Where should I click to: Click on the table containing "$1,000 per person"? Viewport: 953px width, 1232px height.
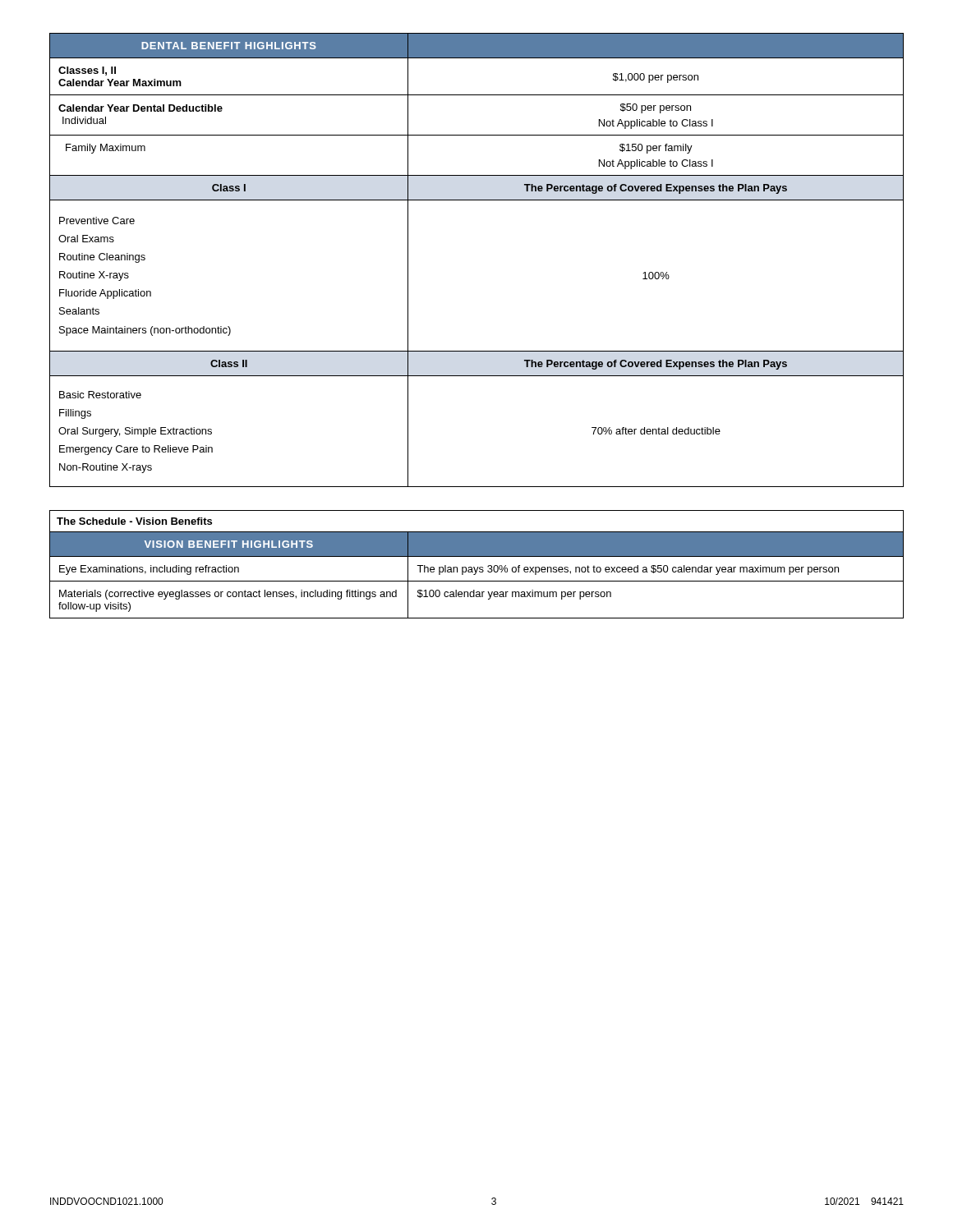click(x=476, y=260)
